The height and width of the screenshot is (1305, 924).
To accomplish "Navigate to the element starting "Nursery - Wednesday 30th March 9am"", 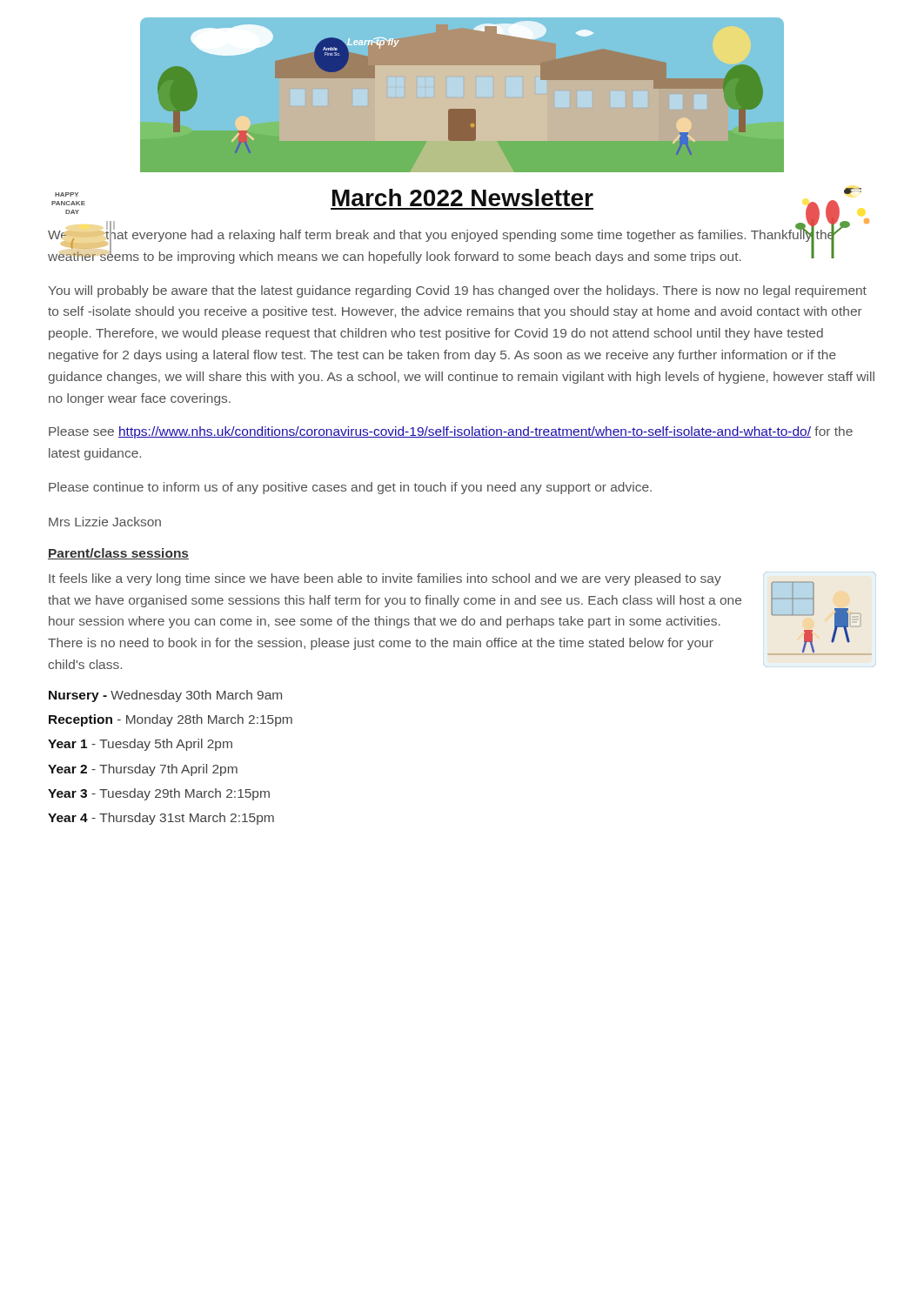I will [165, 694].
